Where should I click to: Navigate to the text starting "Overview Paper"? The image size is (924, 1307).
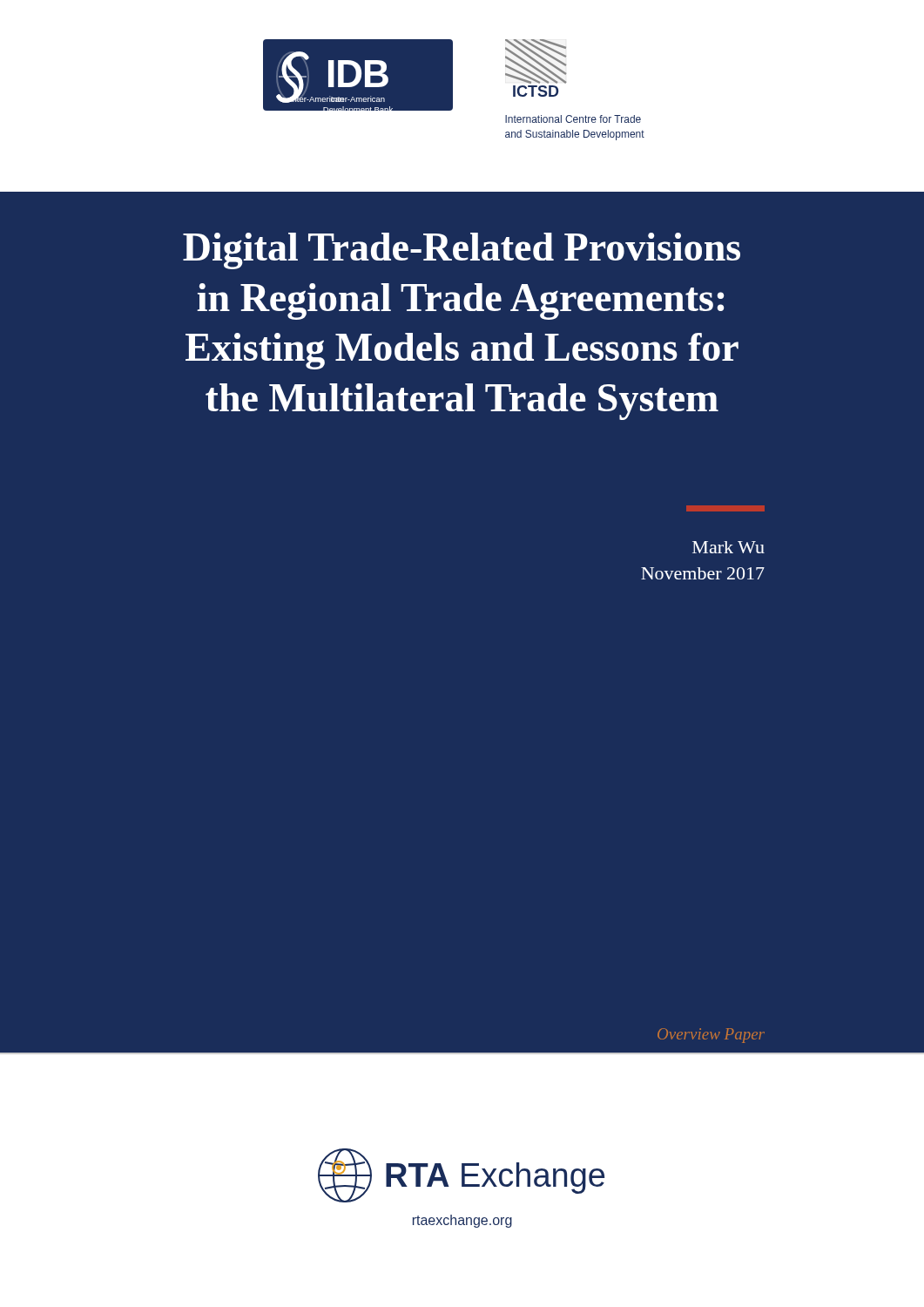(x=711, y=1034)
